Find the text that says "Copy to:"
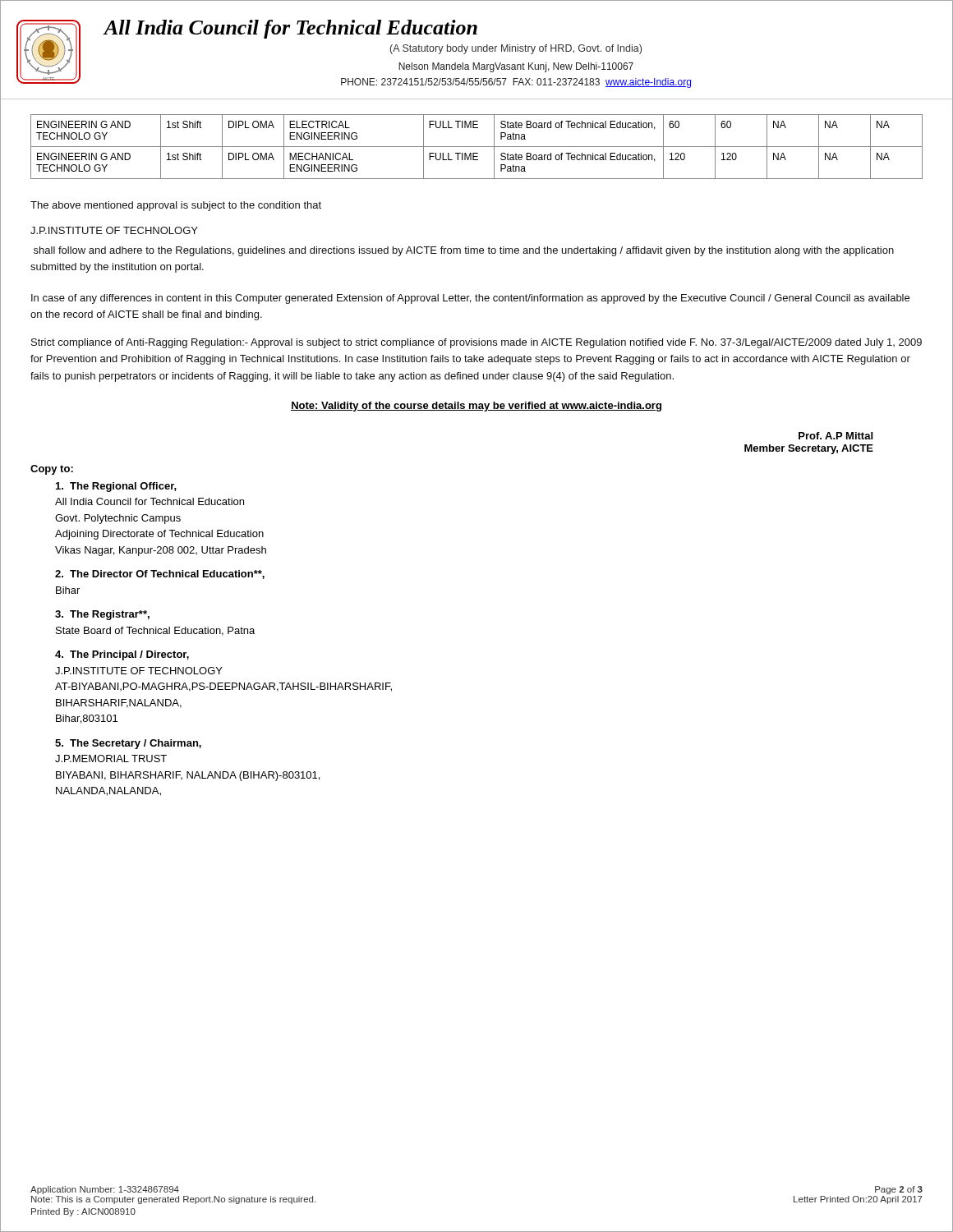 [x=52, y=468]
